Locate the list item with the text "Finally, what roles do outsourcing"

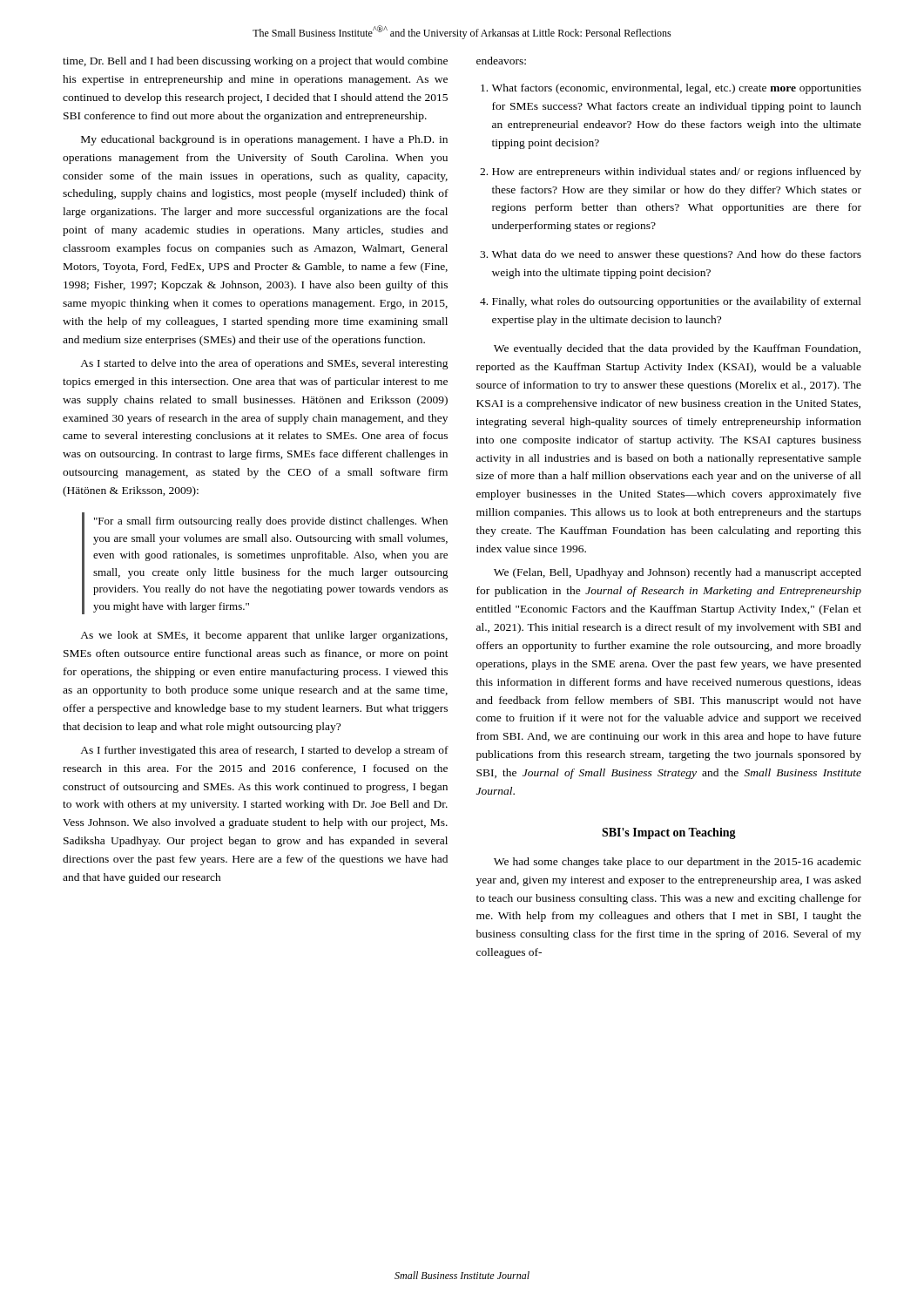[x=676, y=311]
